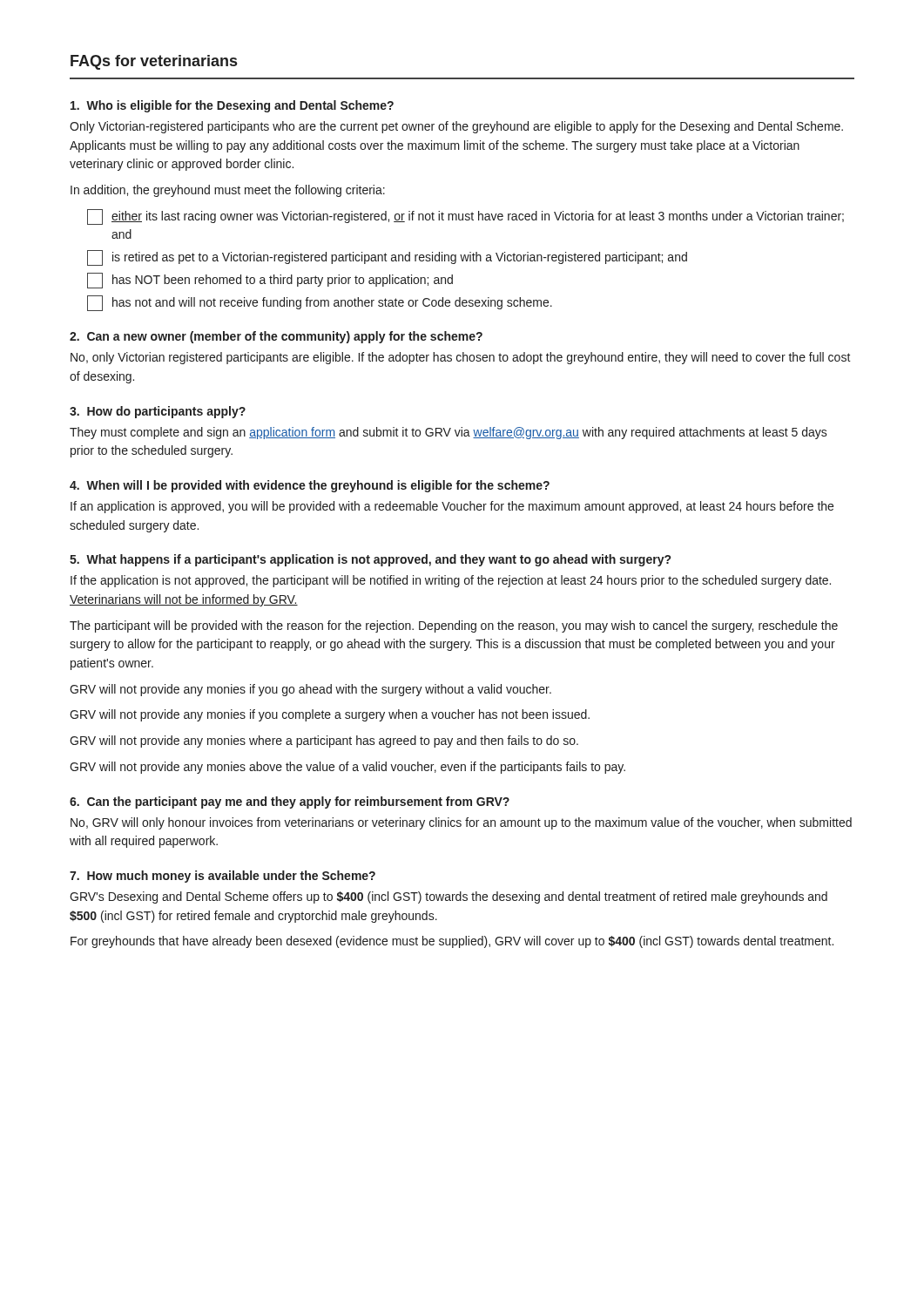This screenshot has height=1307, width=924.
Task: Locate the section header containing "7. How much money is available under"
Action: pos(223,876)
